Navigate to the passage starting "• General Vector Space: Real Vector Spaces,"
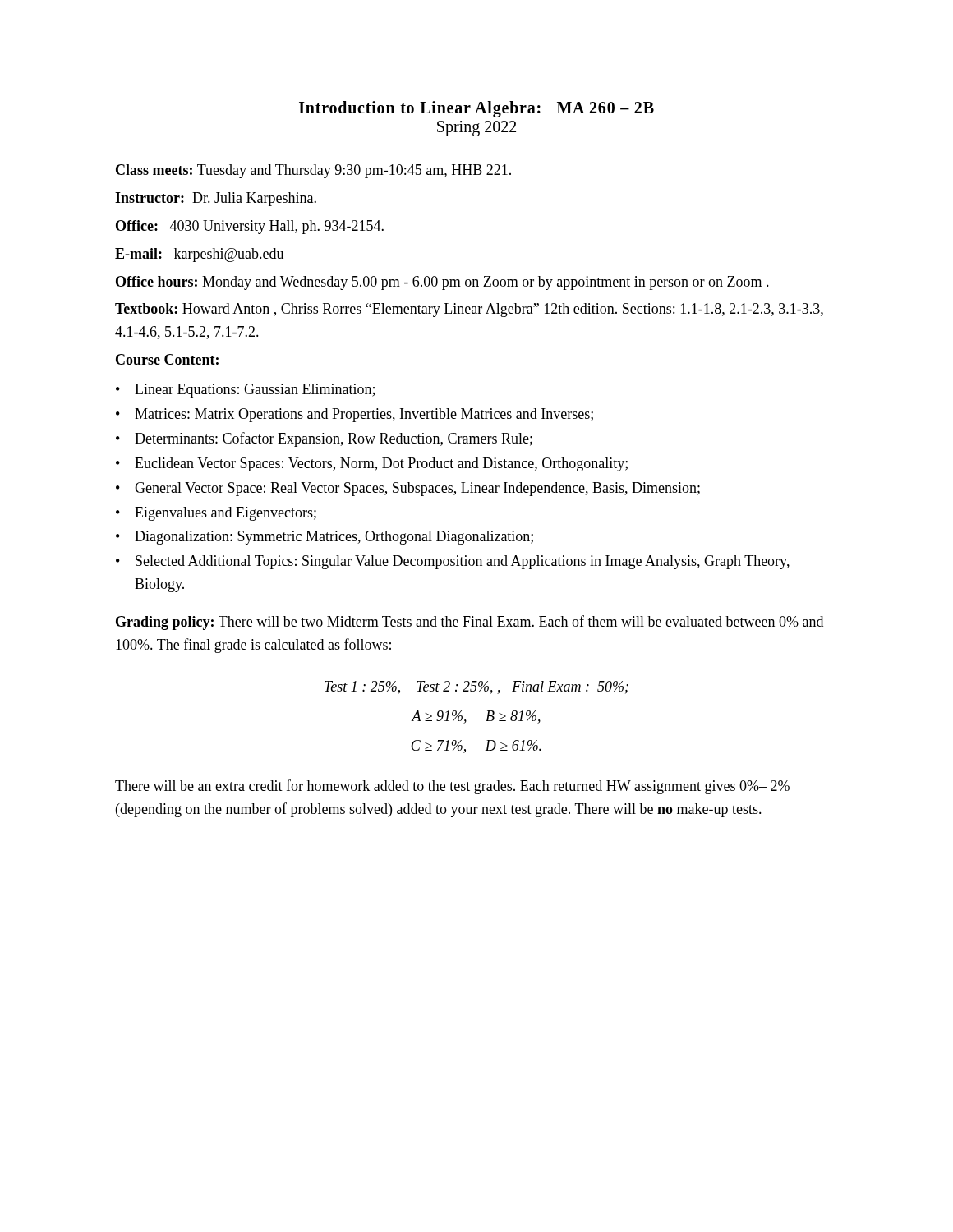The width and height of the screenshot is (953, 1232). click(408, 488)
